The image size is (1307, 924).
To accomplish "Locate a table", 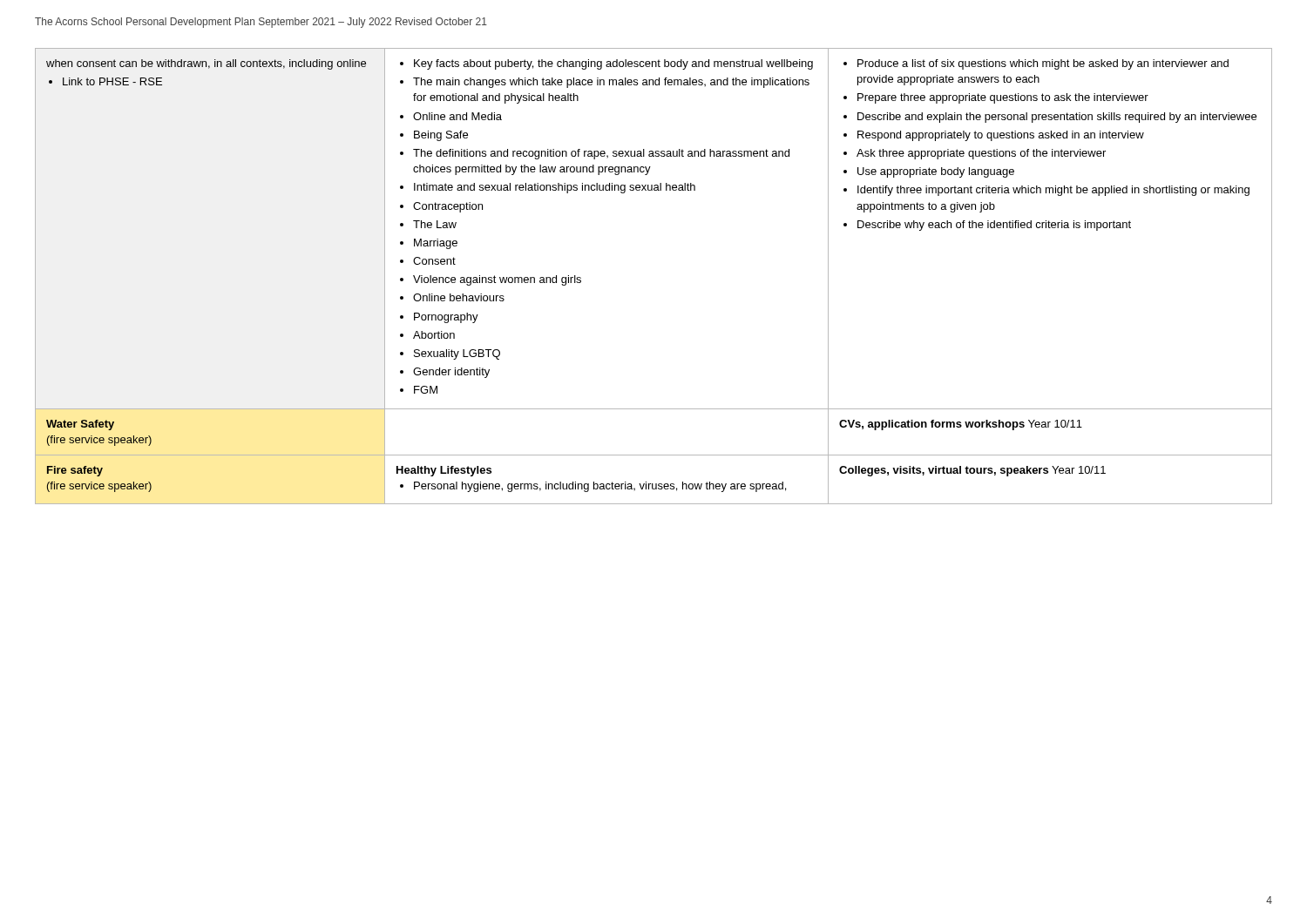I will coord(654,276).
